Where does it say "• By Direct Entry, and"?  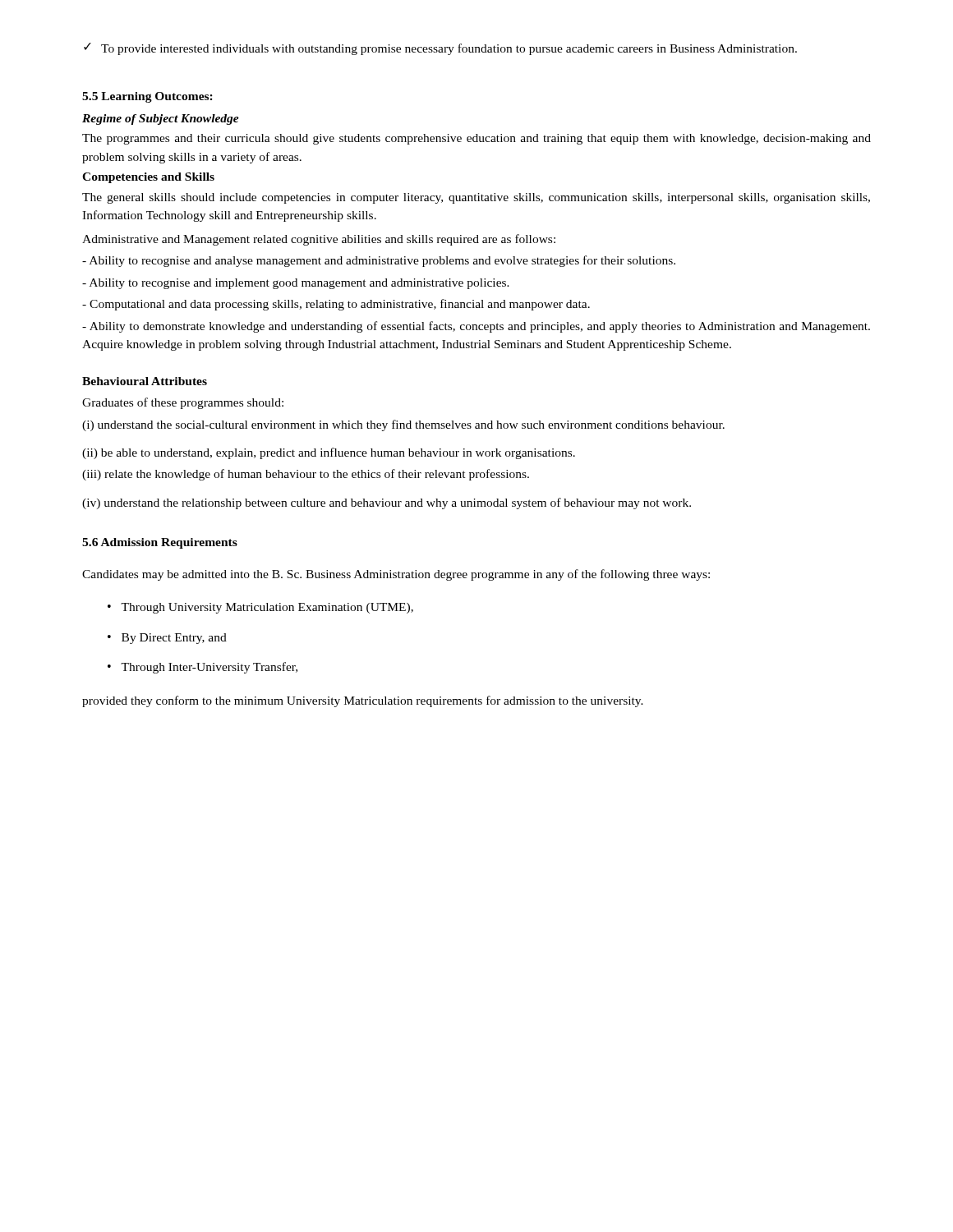click(167, 637)
